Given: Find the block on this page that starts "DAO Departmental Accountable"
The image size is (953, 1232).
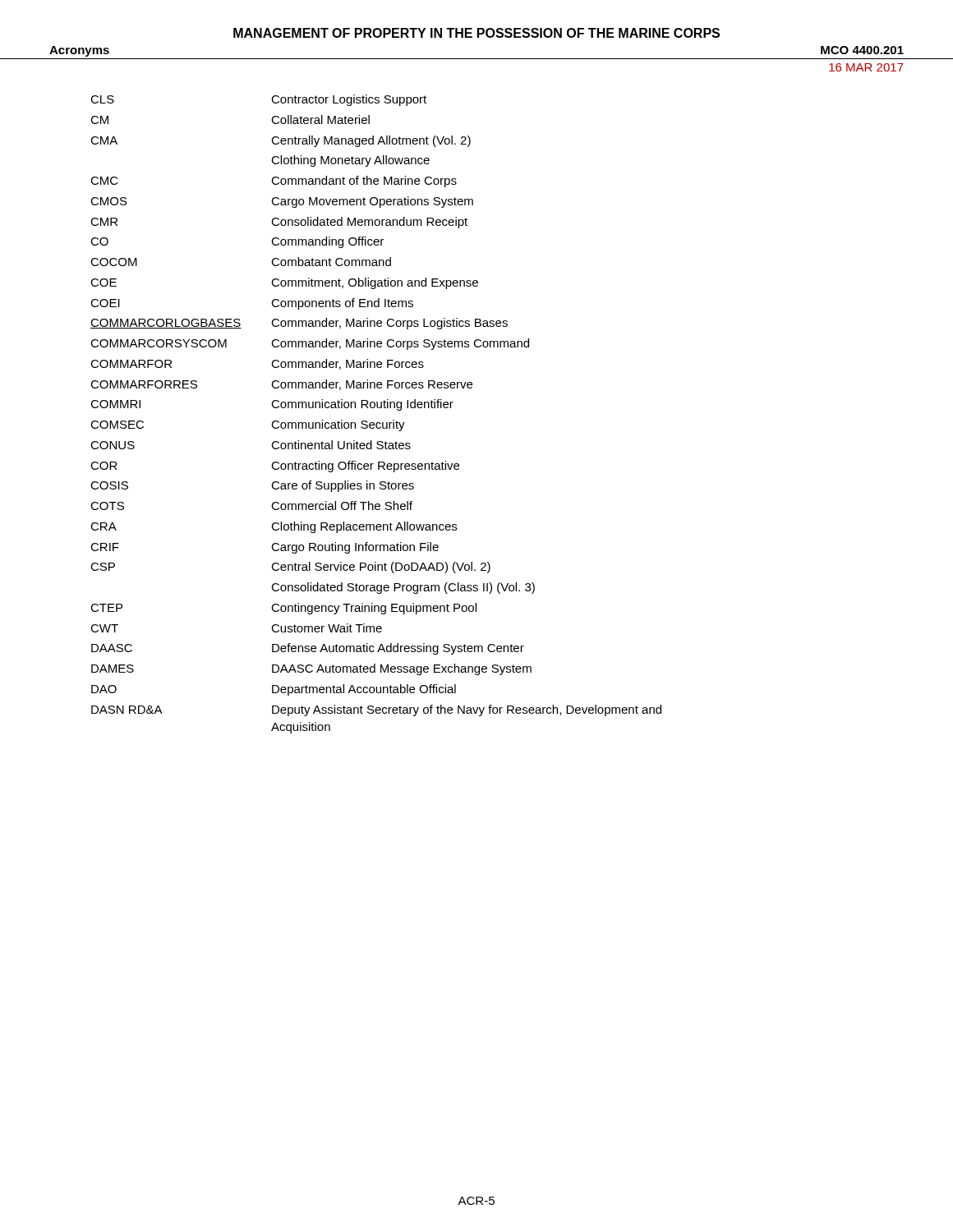Looking at the screenshot, I should [274, 690].
